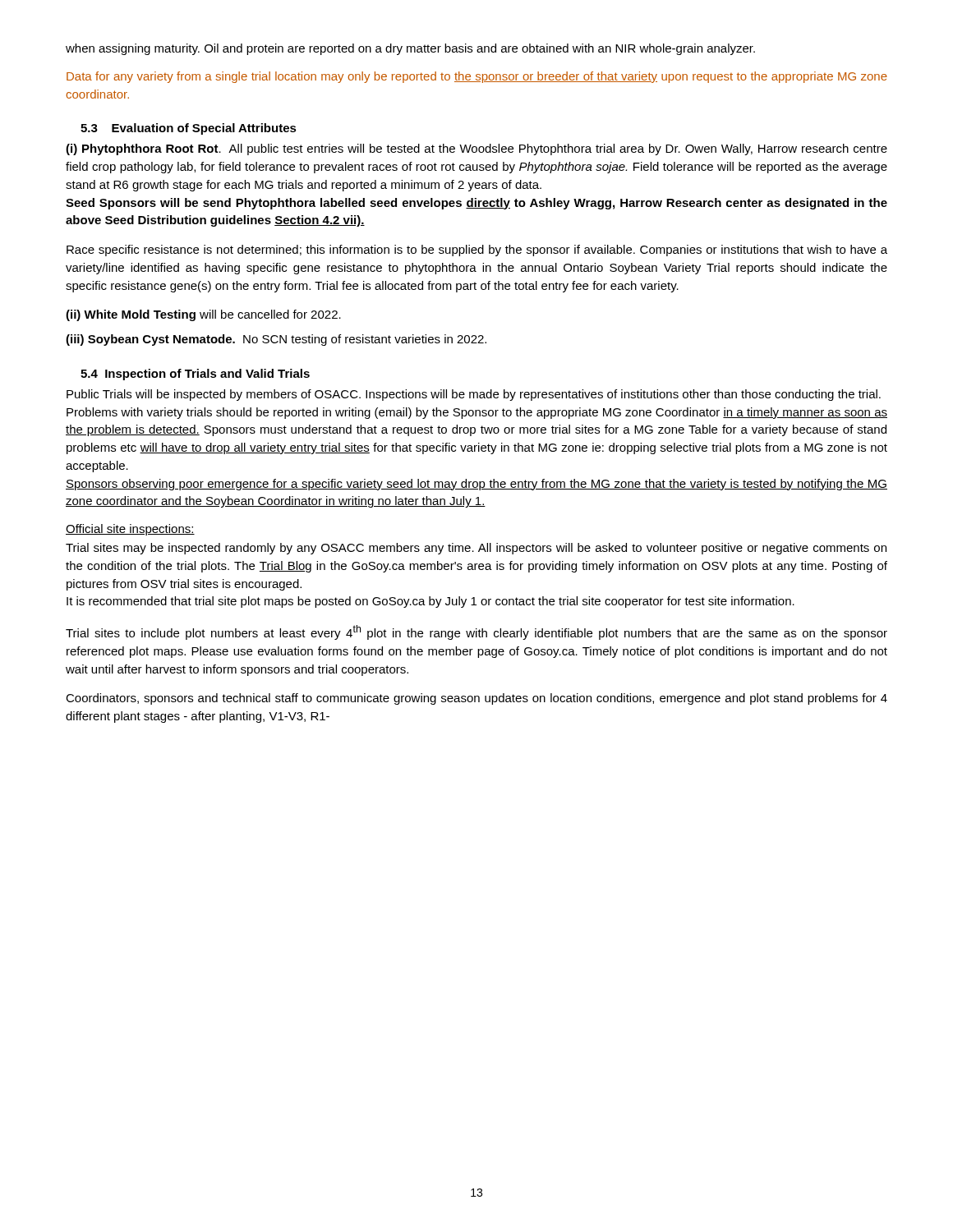The height and width of the screenshot is (1232, 953).
Task: Find the block on this page that starts "Trial sites may be inspected randomly by"
Action: coord(476,574)
